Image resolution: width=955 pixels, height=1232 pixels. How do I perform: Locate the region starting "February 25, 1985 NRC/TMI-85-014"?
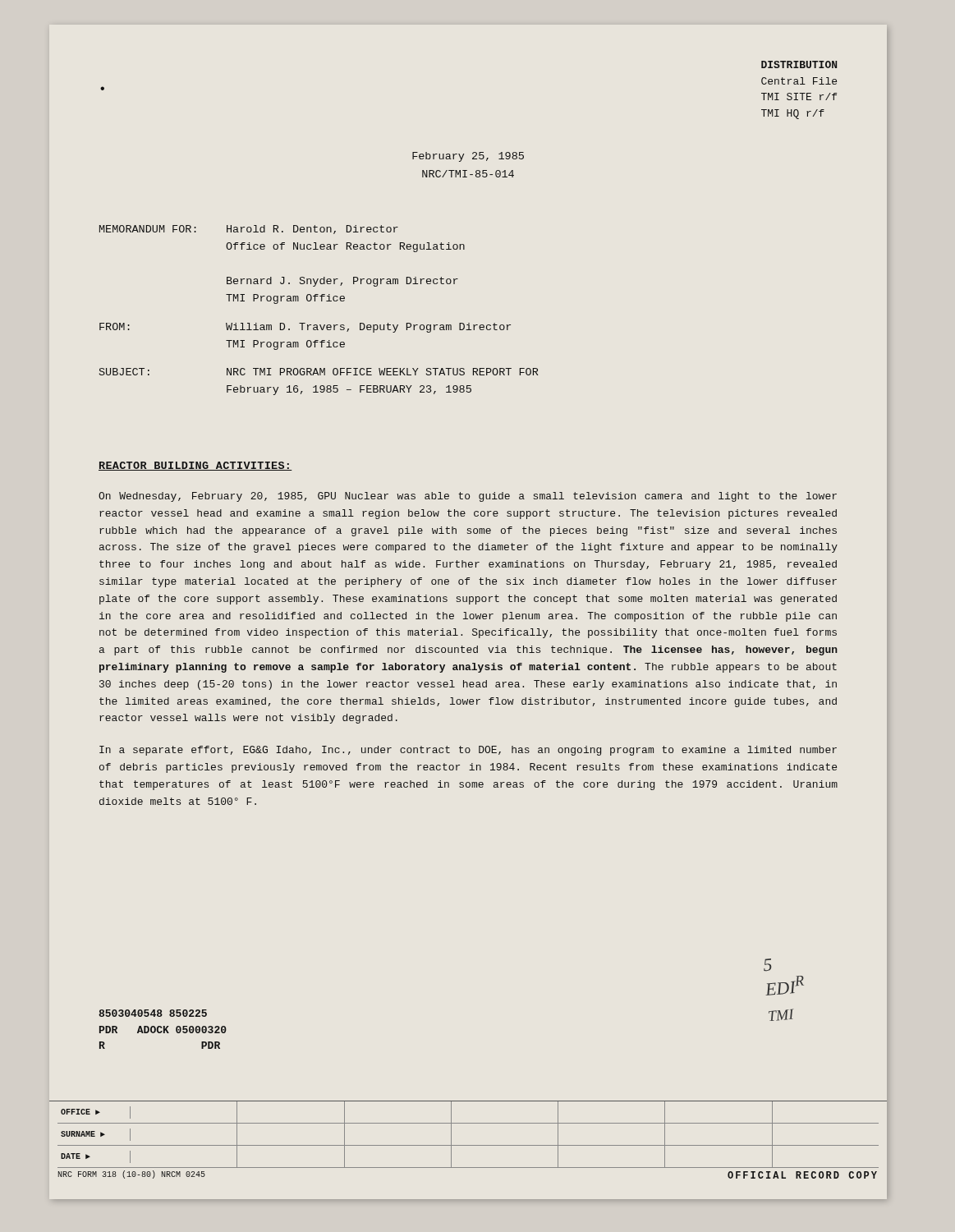click(468, 165)
